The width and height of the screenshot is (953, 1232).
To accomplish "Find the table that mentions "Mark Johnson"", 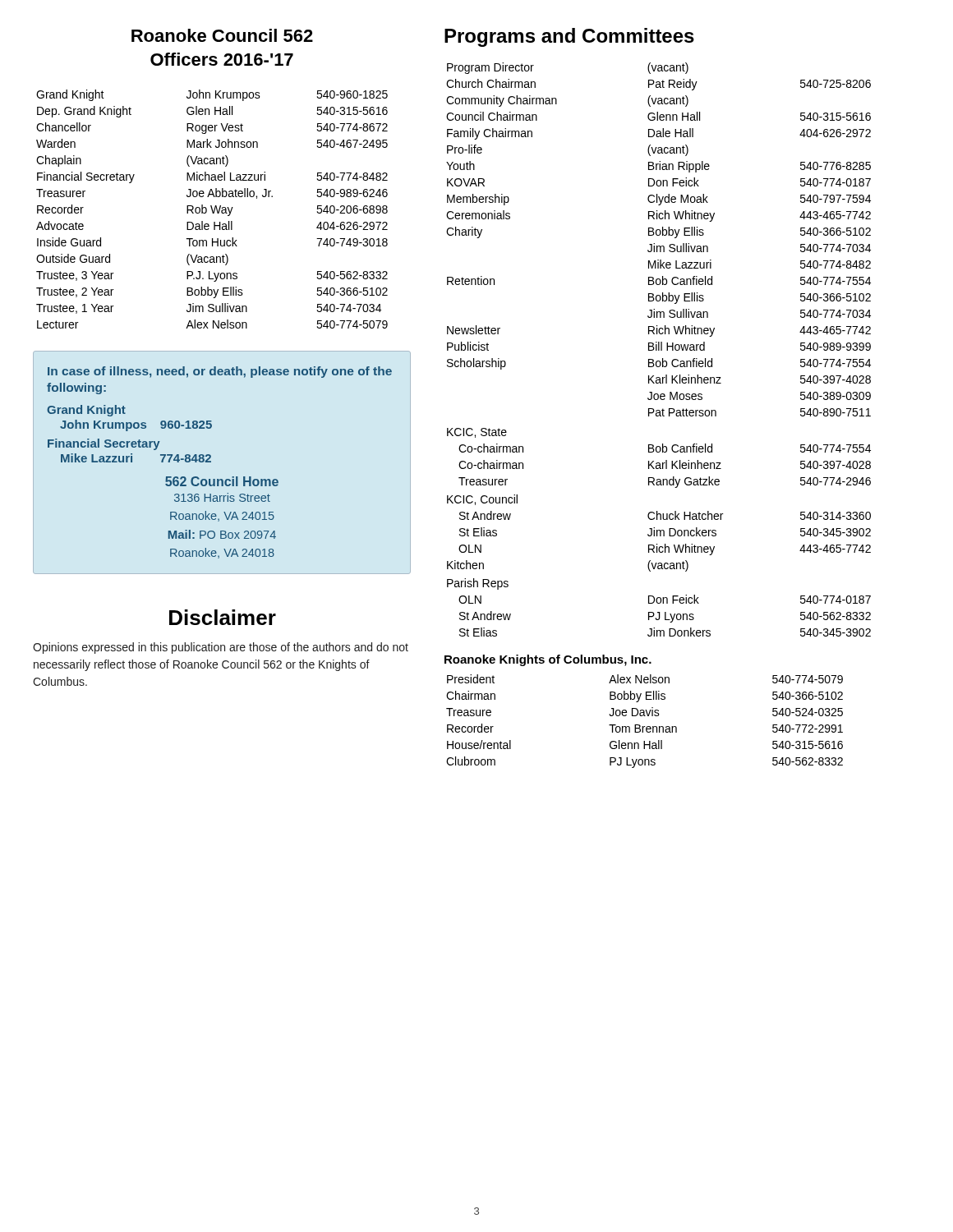I will pyautogui.click(x=222, y=210).
